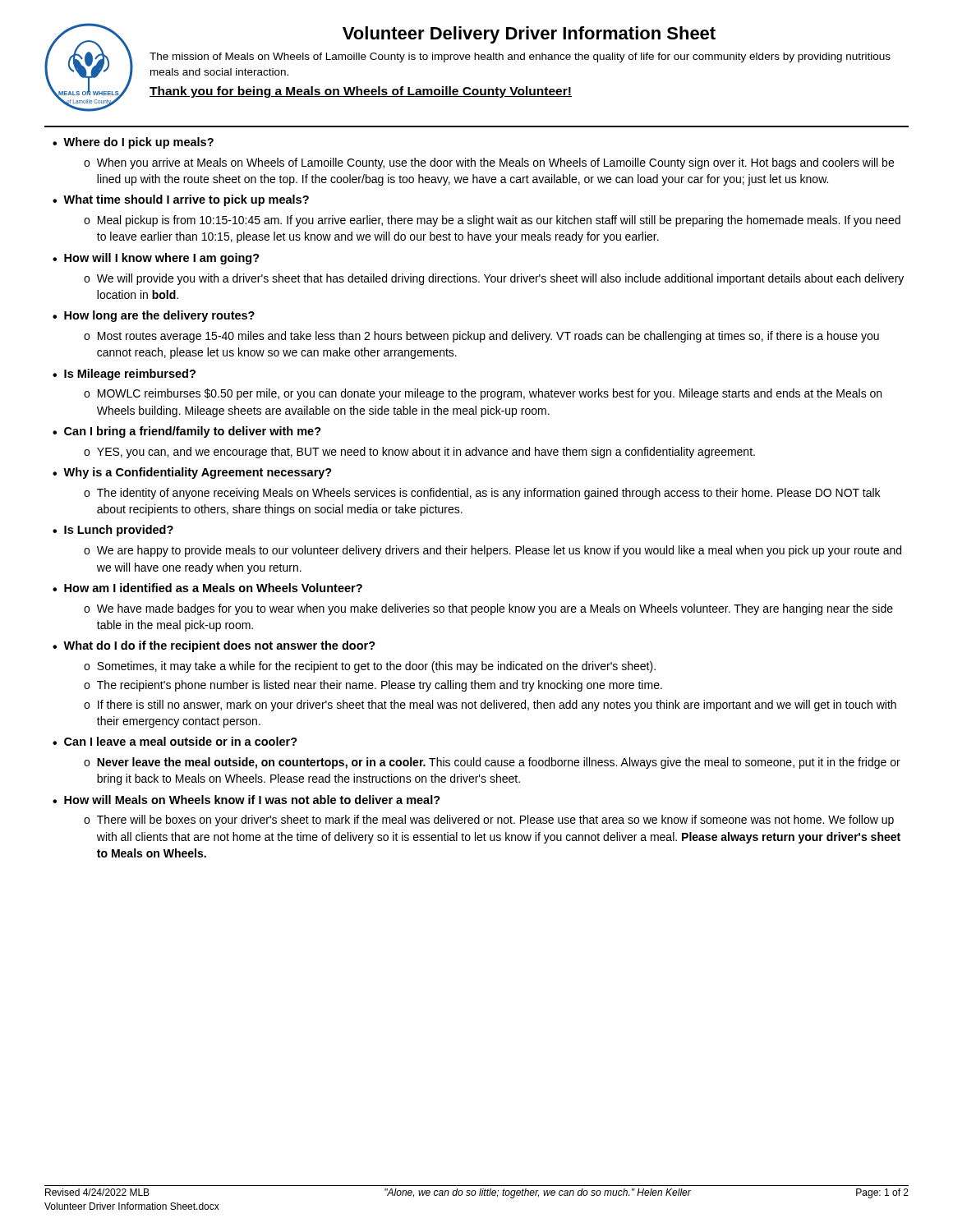This screenshot has height=1232, width=953.
Task: Click a logo
Action: tap(90, 69)
